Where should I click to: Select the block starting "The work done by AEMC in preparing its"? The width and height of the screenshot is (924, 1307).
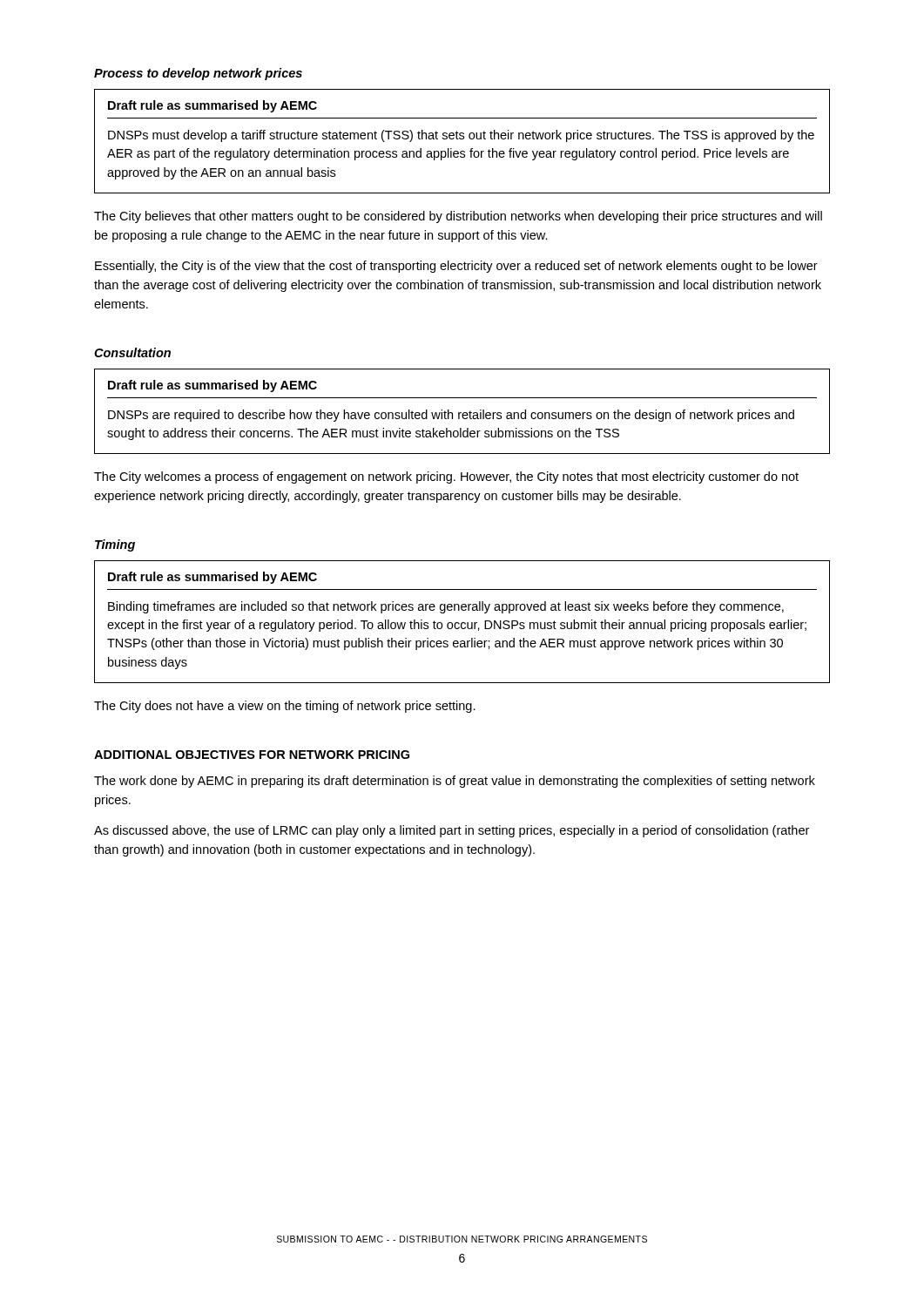click(454, 790)
